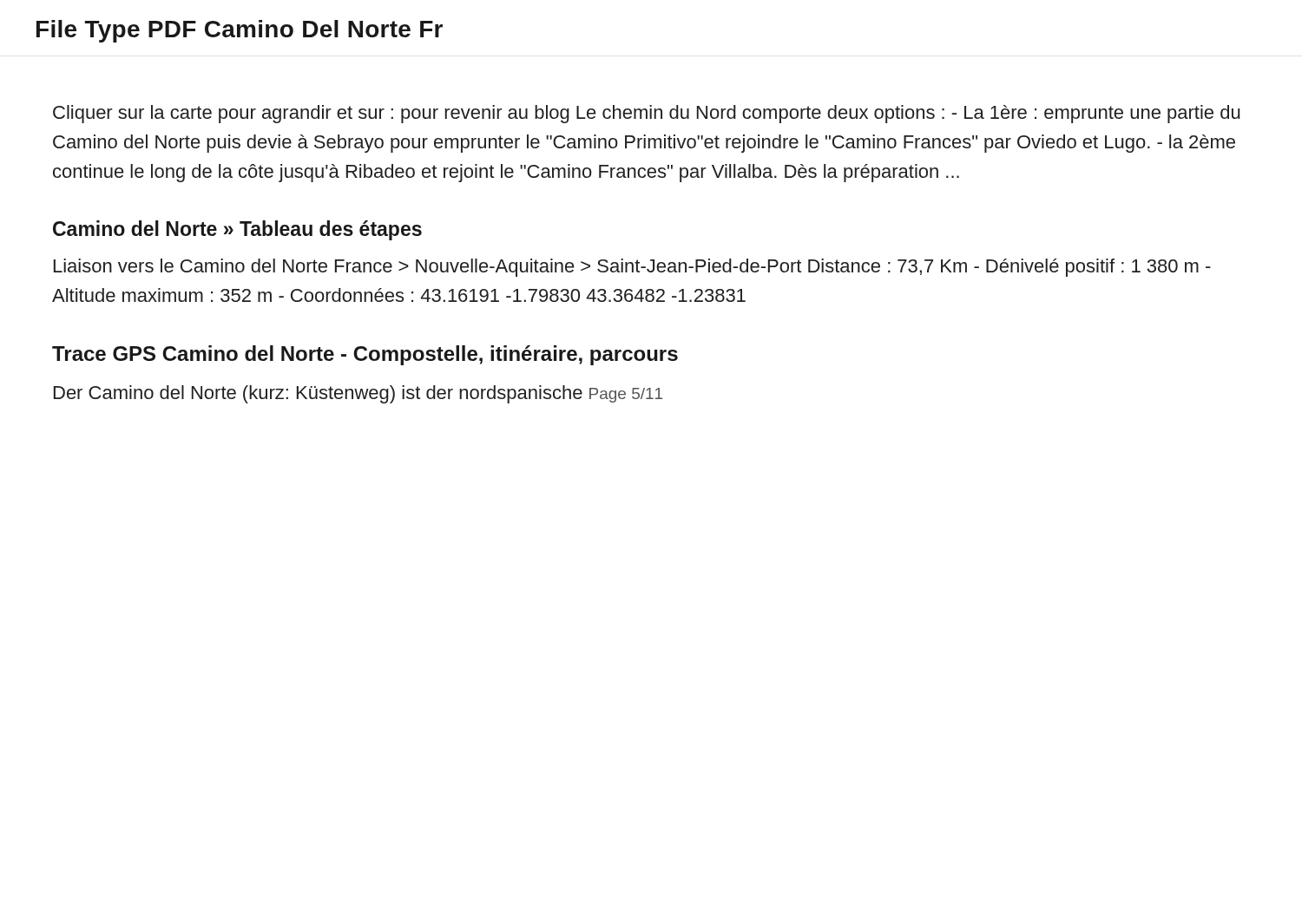Locate the text block that reads "Liaison vers le Camino del Norte"
The height and width of the screenshot is (924, 1302).
point(632,281)
